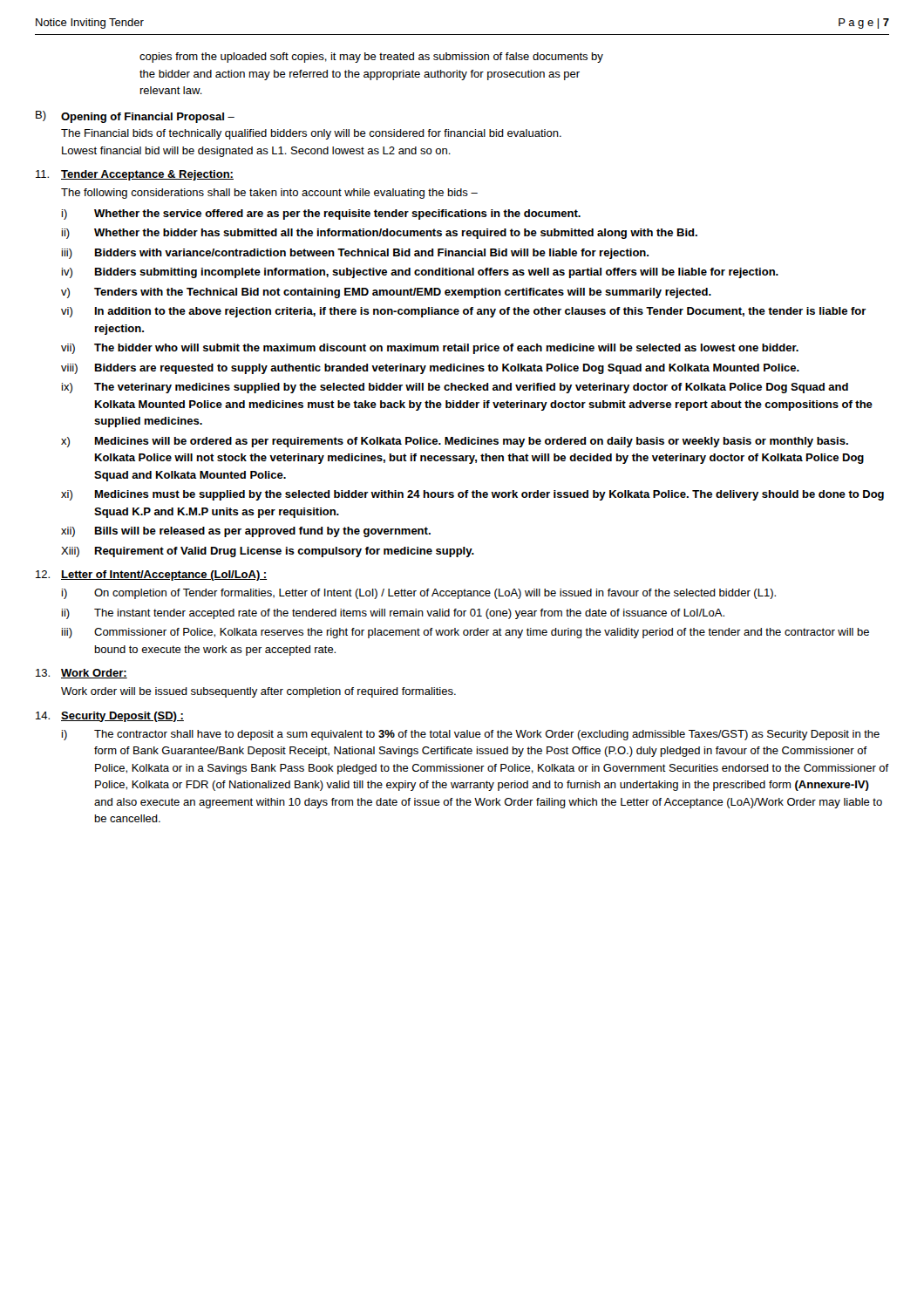Locate the list item containing "x) Medicines will be ordered as"

475,458
